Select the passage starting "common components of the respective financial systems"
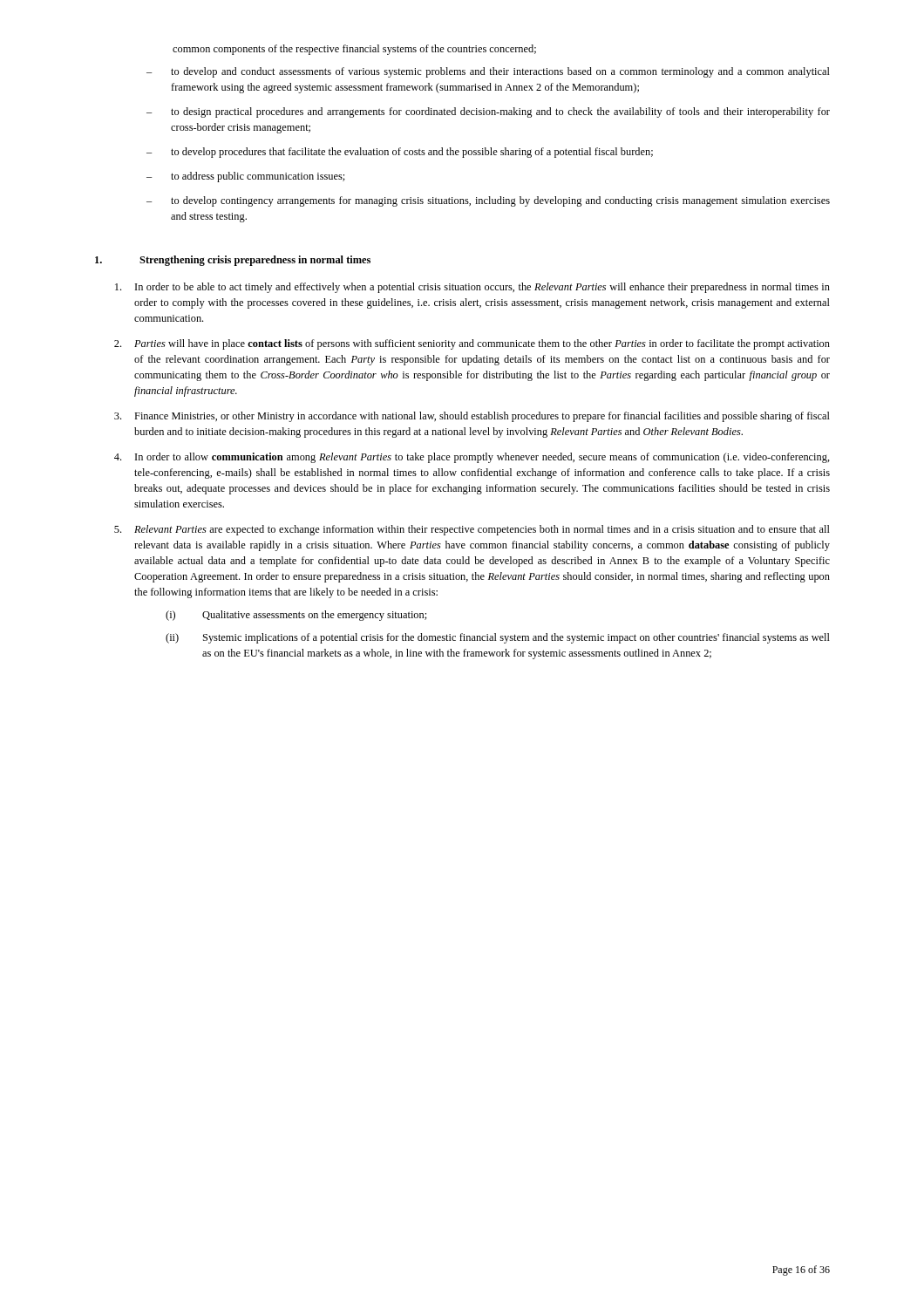Viewport: 924px width, 1308px height. click(x=355, y=49)
